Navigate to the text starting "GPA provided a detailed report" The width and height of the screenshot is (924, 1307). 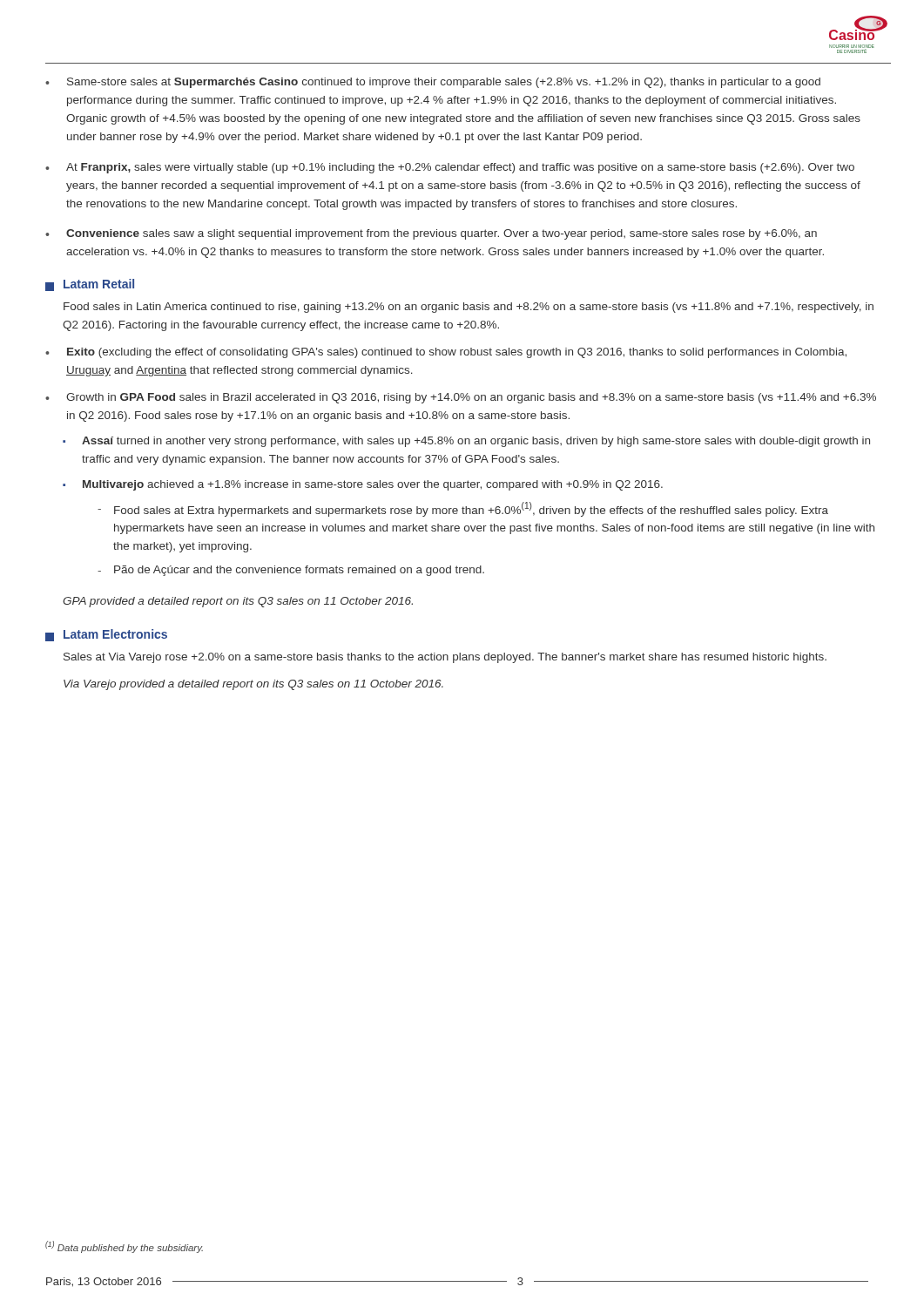pyautogui.click(x=239, y=601)
